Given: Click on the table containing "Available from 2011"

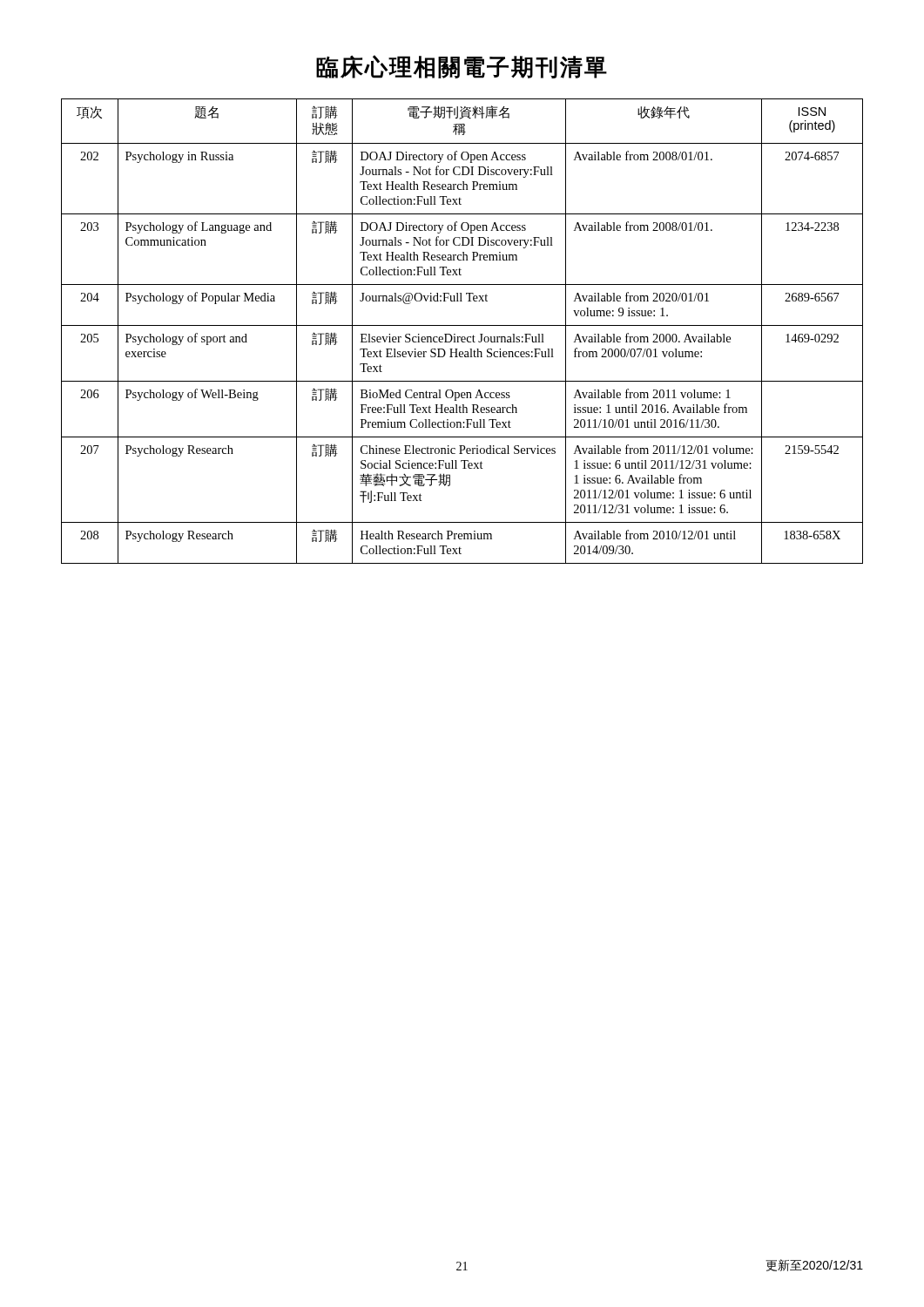Looking at the screenshot, I should [462, 331].
